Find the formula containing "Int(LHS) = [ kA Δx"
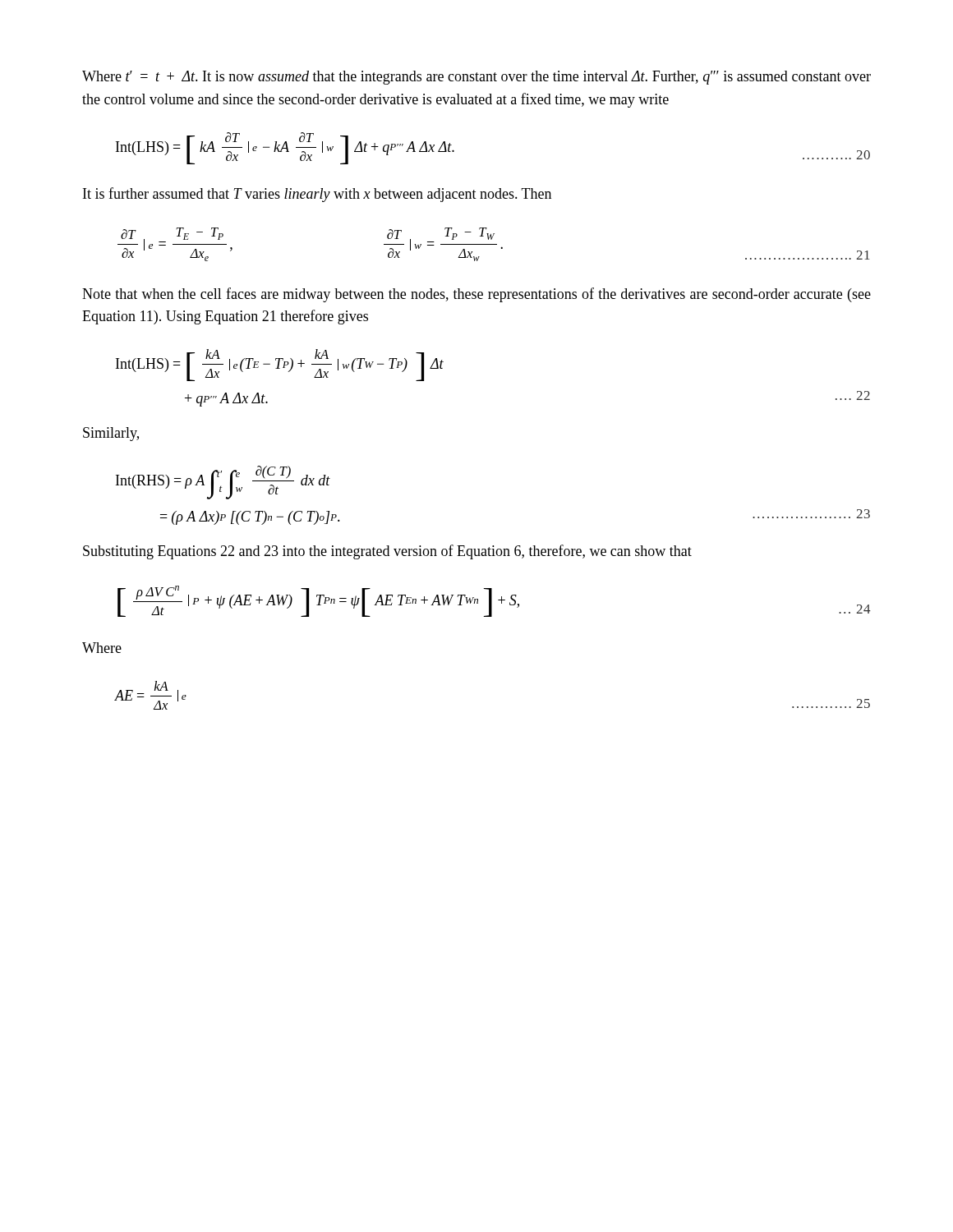 coord(280,365)
